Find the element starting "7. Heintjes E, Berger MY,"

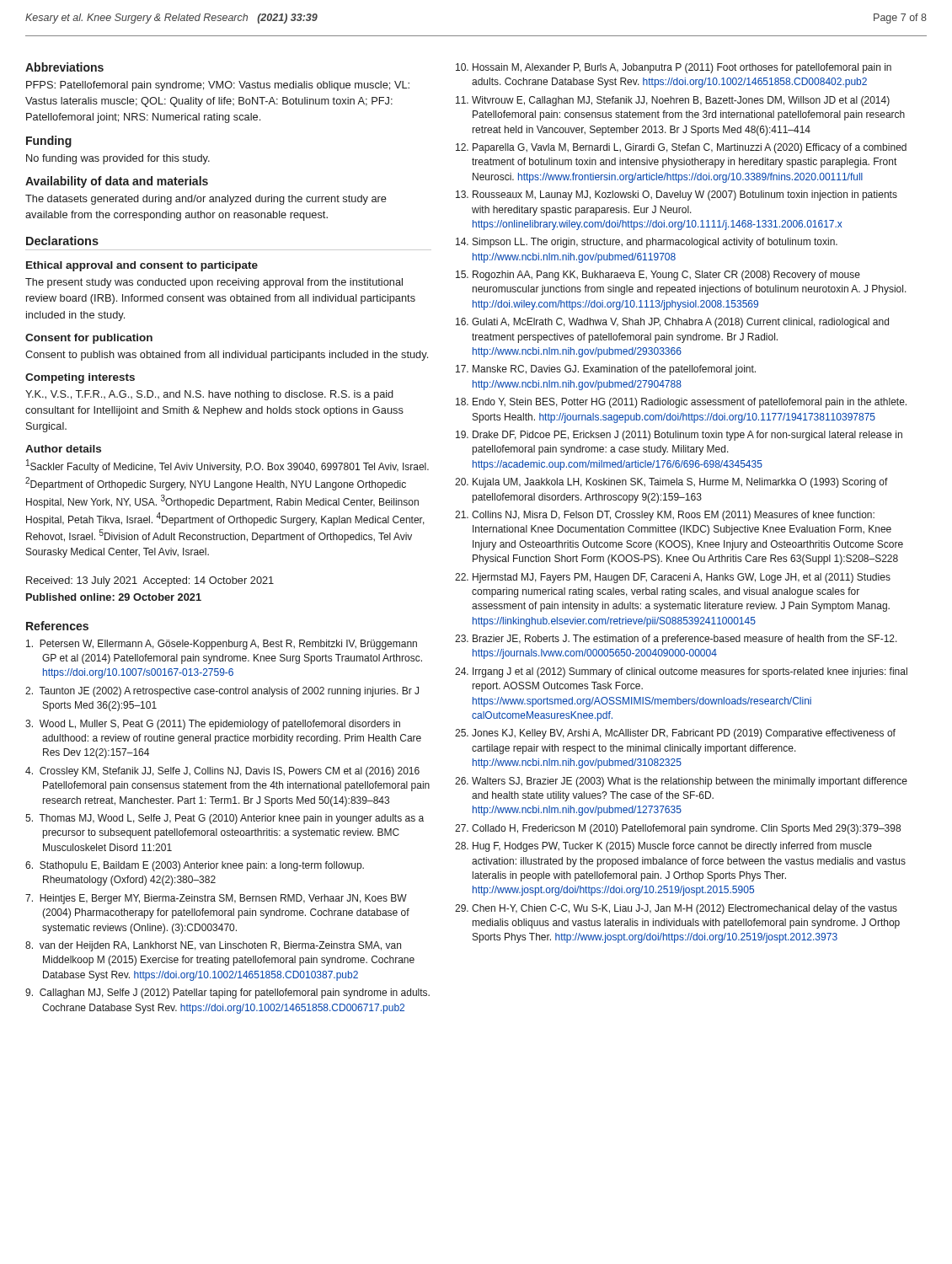click(x=217, y=913)
